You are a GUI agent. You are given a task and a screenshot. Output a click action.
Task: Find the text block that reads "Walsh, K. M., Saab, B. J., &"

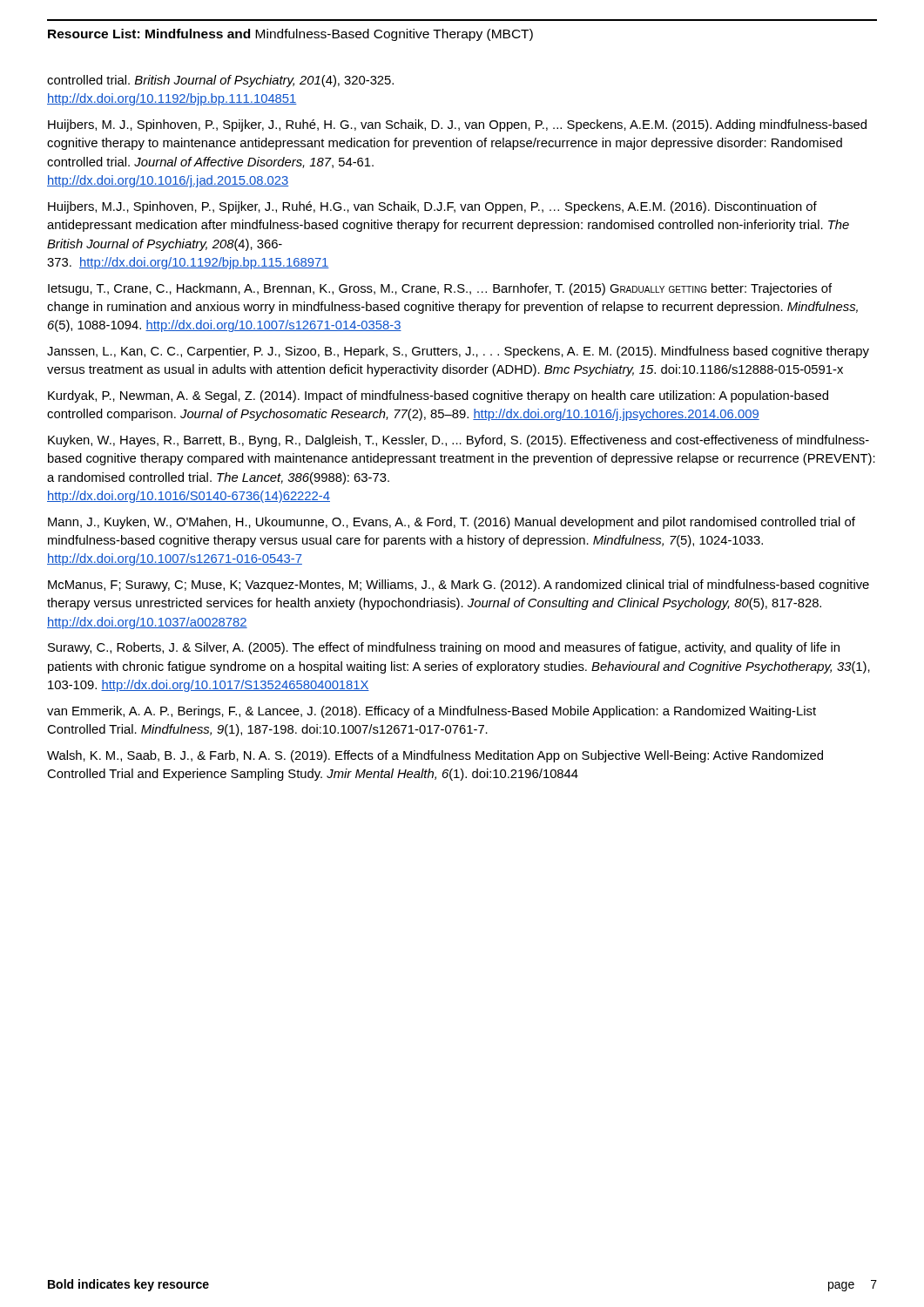click(x=435, y=764)
